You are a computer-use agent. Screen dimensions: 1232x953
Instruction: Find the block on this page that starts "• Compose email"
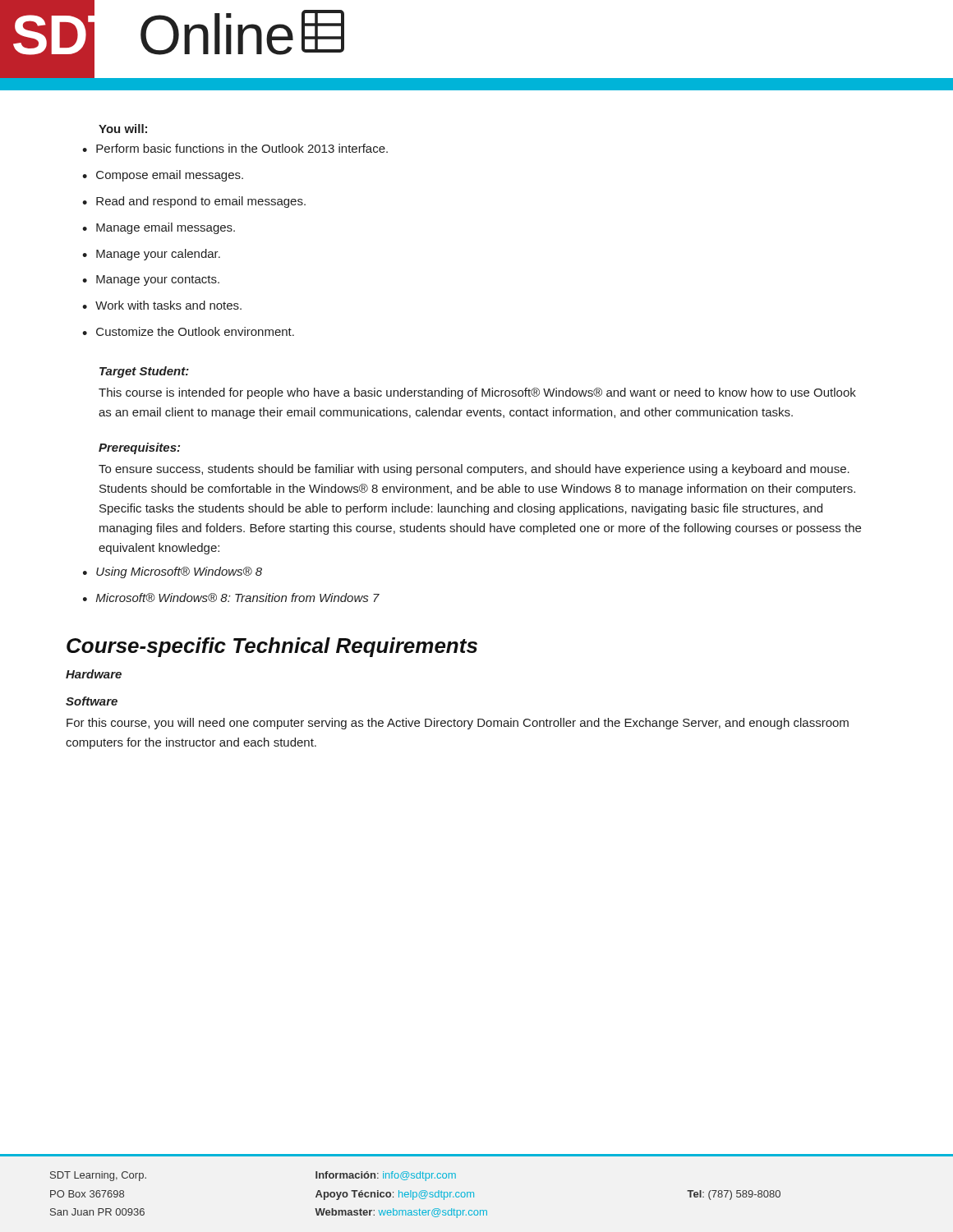[163, 177]
